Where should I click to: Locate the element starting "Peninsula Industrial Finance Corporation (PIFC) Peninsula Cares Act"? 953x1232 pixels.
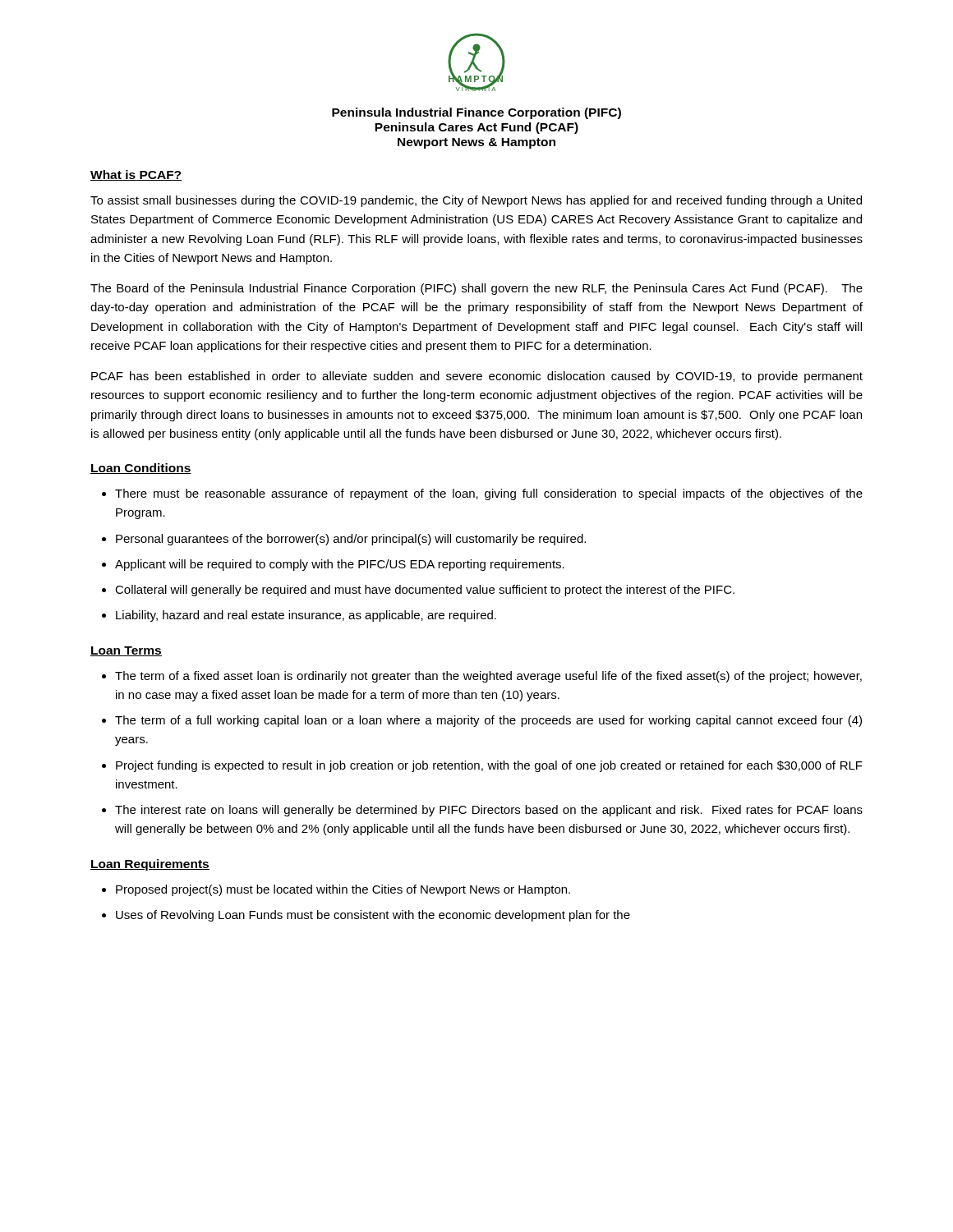pyautogui.click(x=476, y=127)
